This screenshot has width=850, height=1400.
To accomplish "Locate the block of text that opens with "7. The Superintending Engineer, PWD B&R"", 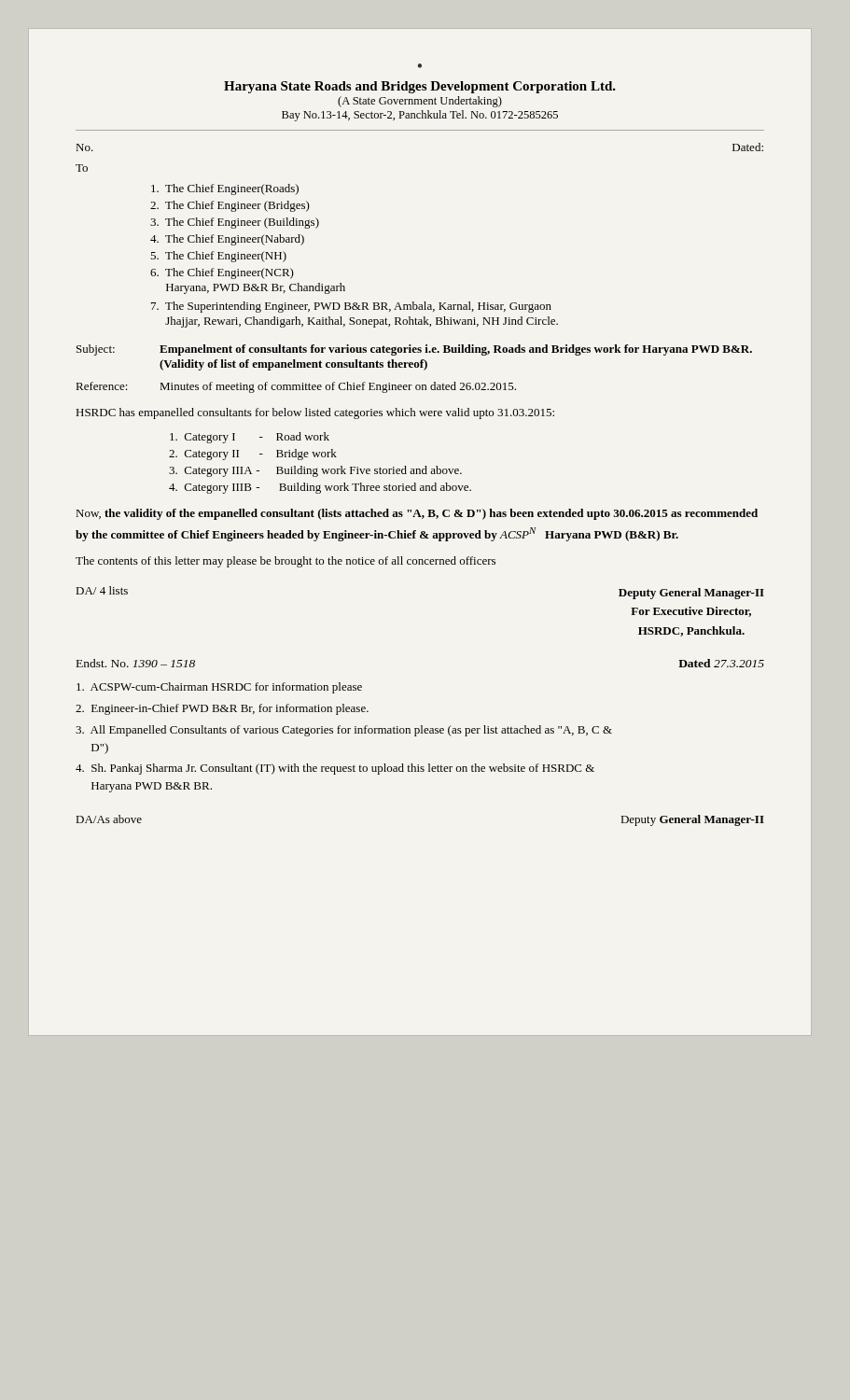I will [354, 313].
